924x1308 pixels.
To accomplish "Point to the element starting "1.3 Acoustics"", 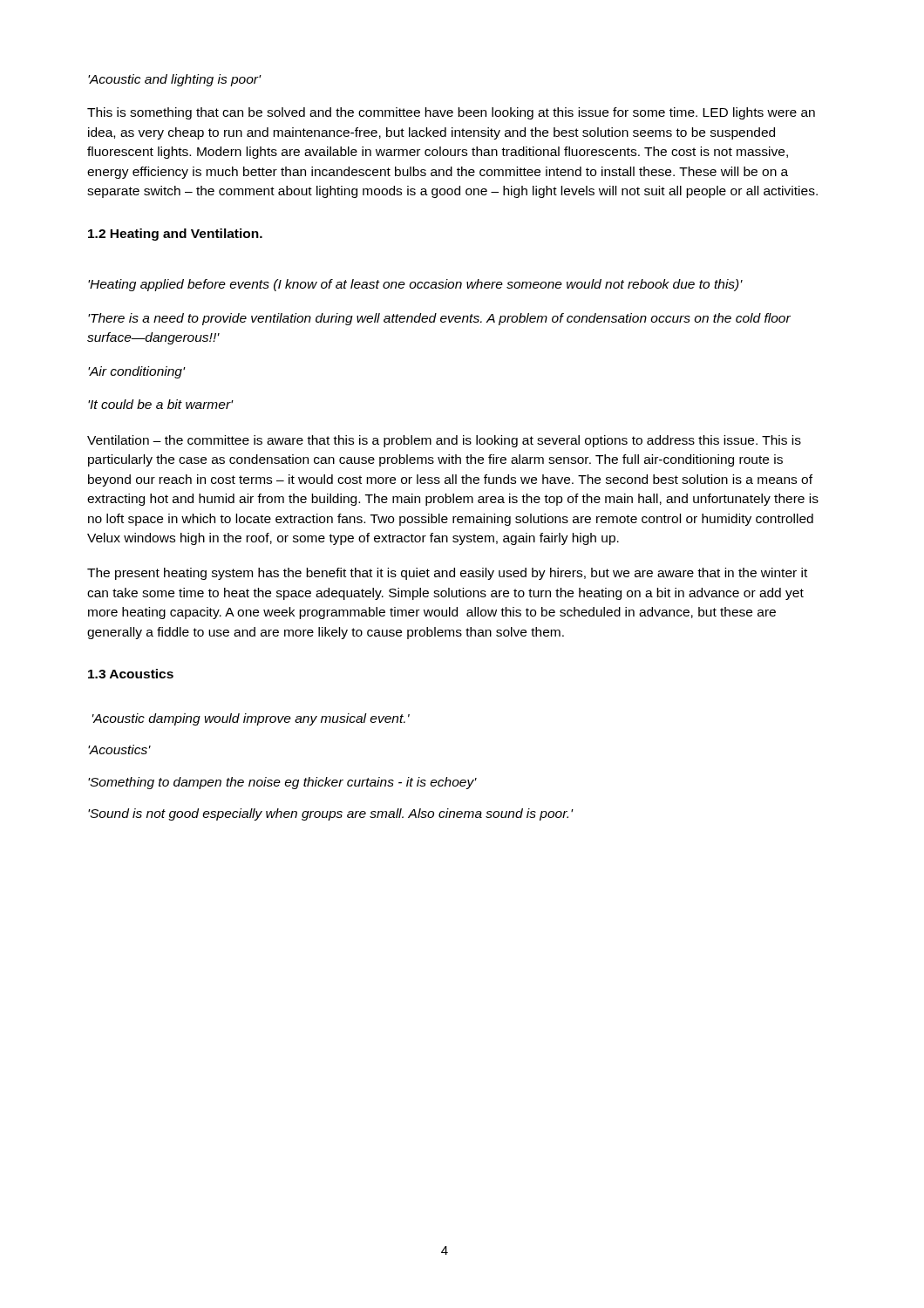I will (131, 674).
